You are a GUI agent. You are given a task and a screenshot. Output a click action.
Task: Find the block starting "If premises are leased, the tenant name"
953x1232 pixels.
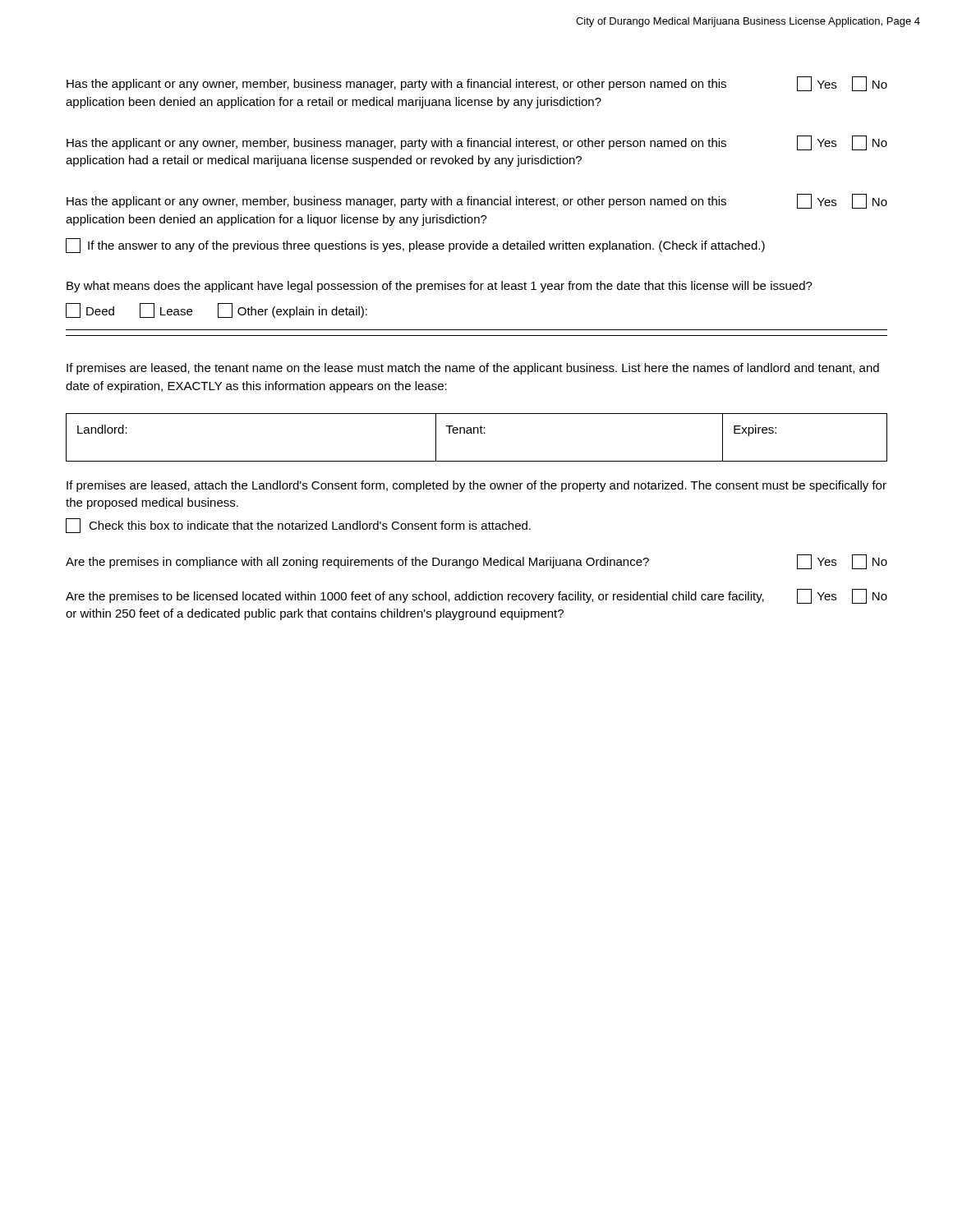(x=476, y=377)
